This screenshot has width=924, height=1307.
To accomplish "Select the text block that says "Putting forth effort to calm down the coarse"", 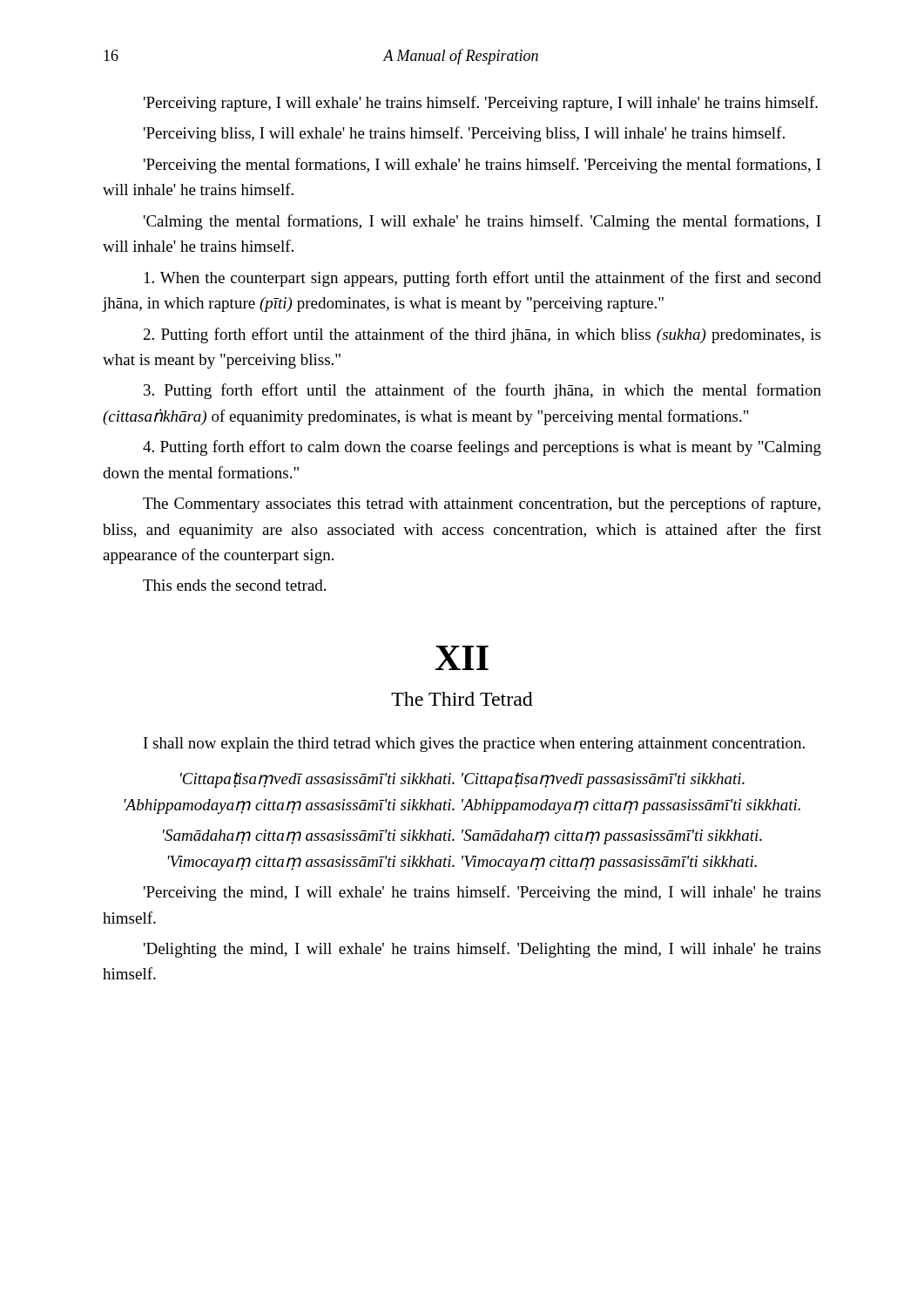I will click(462, 460).
